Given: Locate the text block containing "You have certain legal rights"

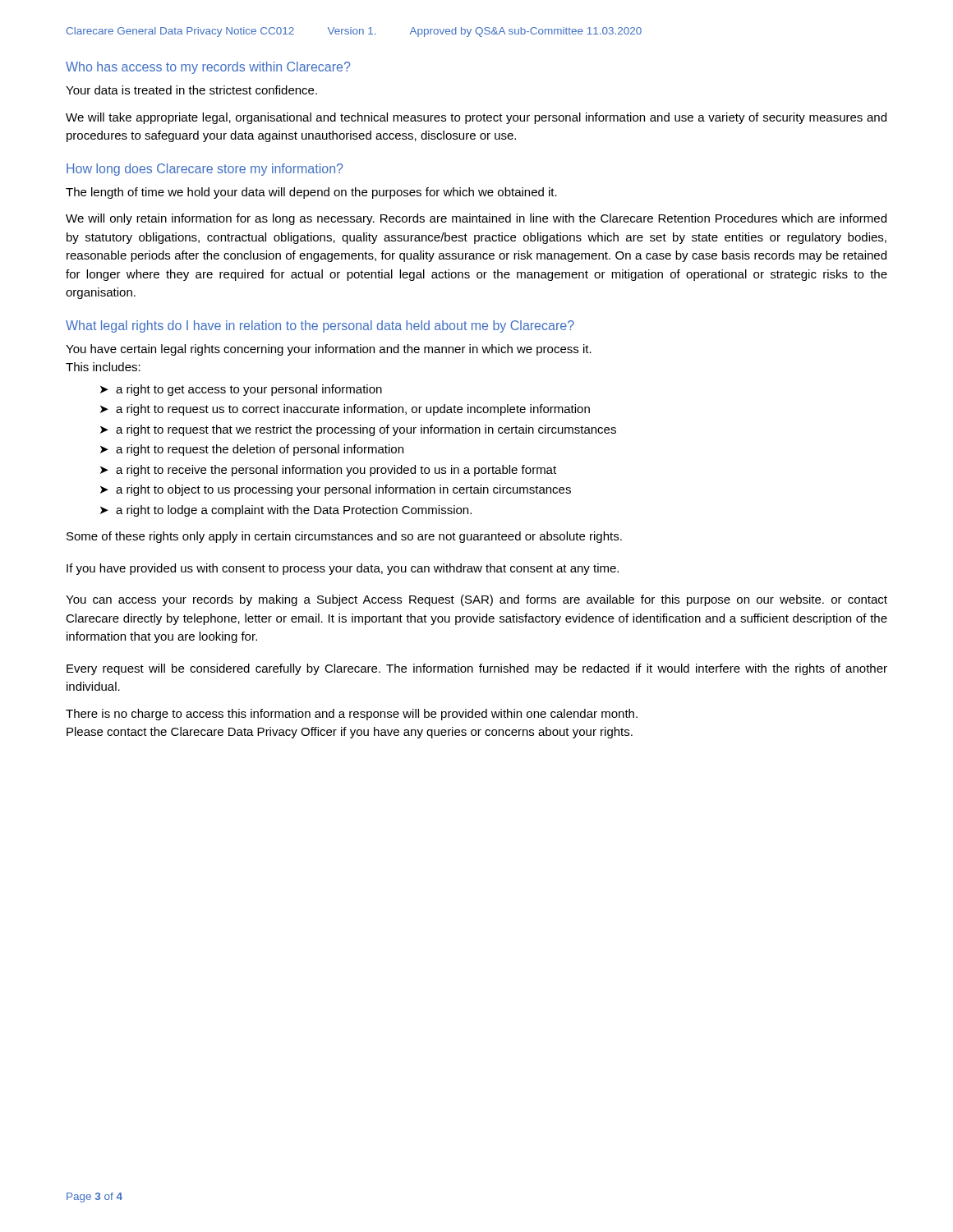Looking at the screenshot, I should (x=329, y=357).
